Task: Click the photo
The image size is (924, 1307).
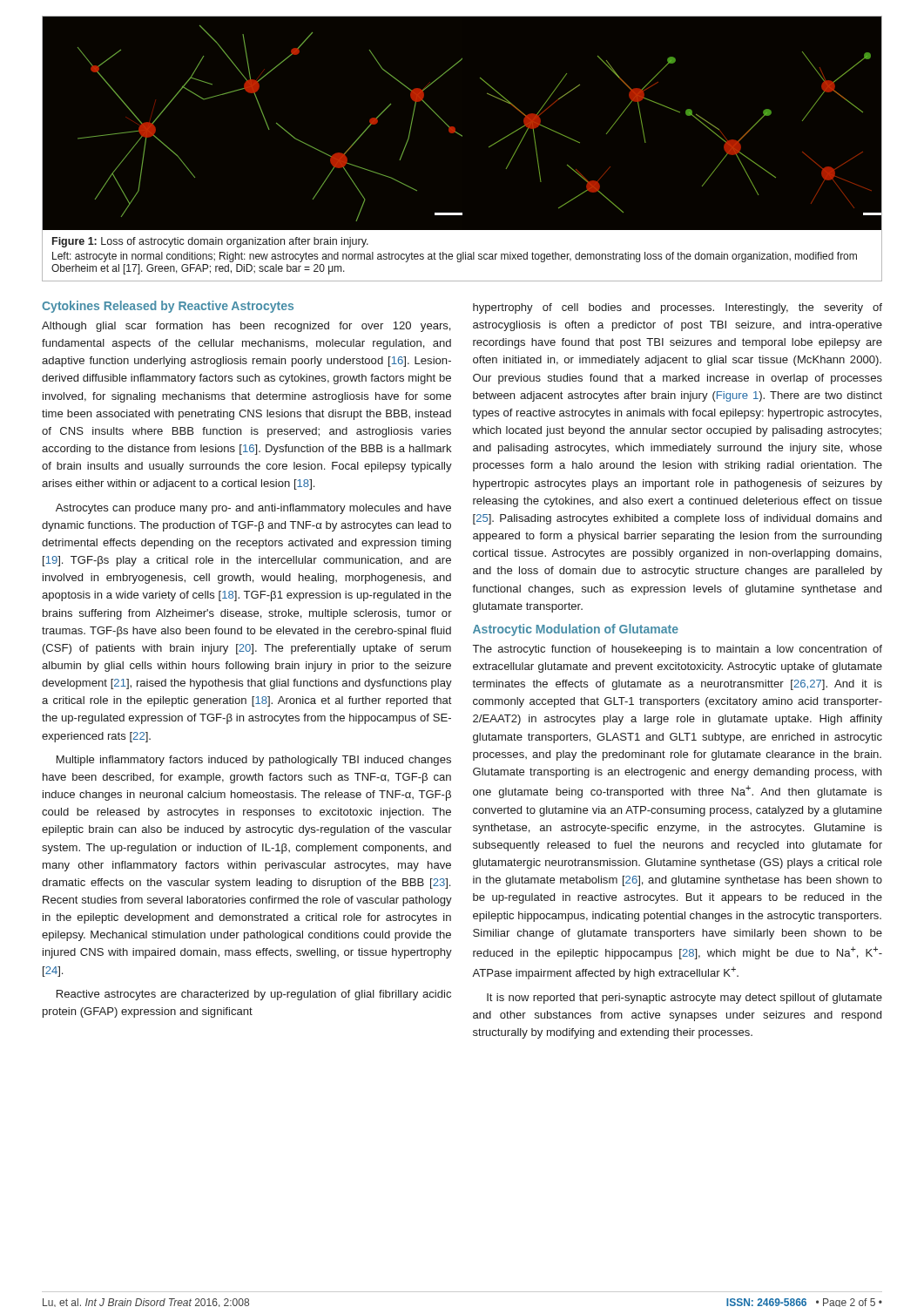Action: [462, 149]
